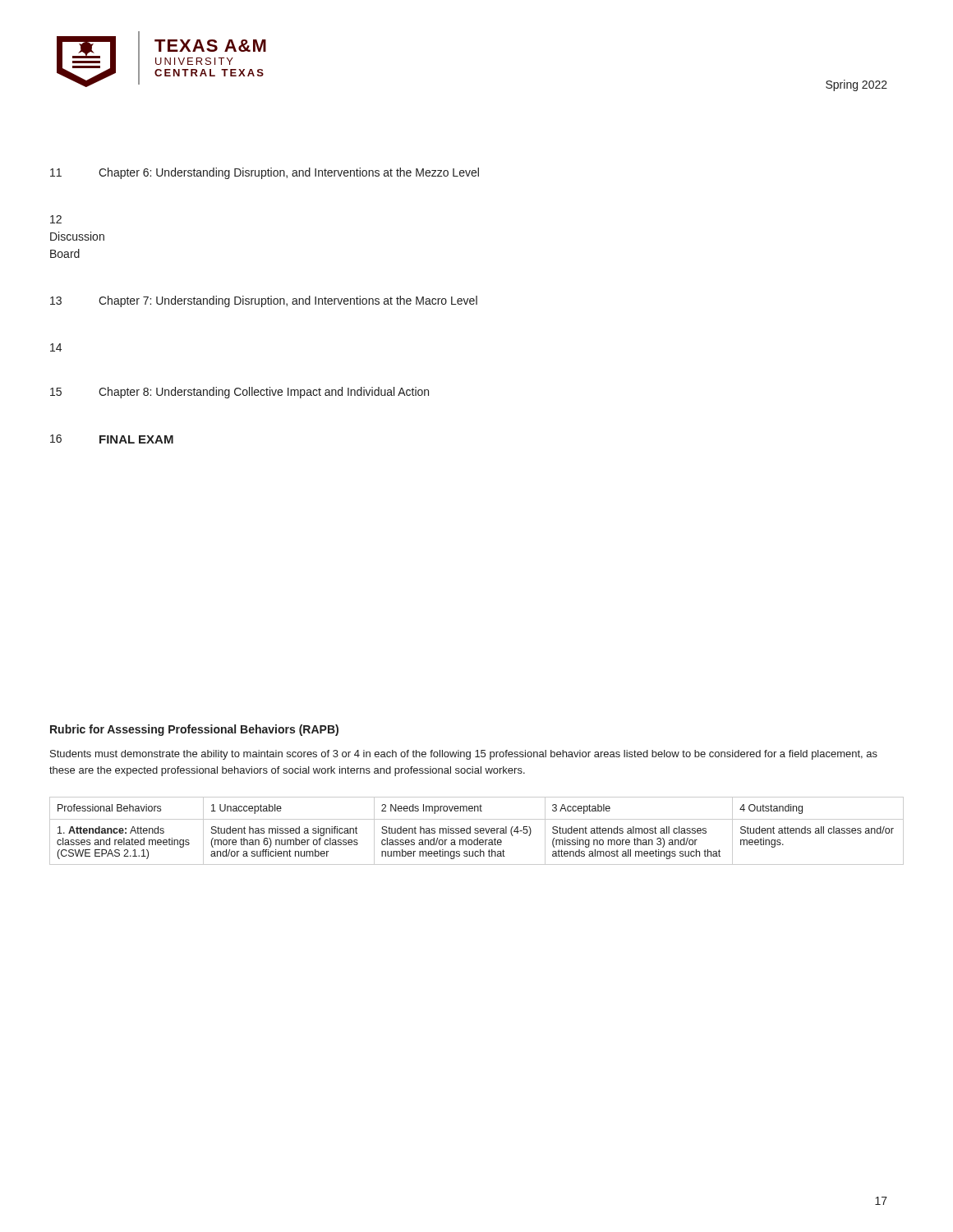Find the section header on this page that starts "Rubric for Assessing Professional"

(194, 729)
